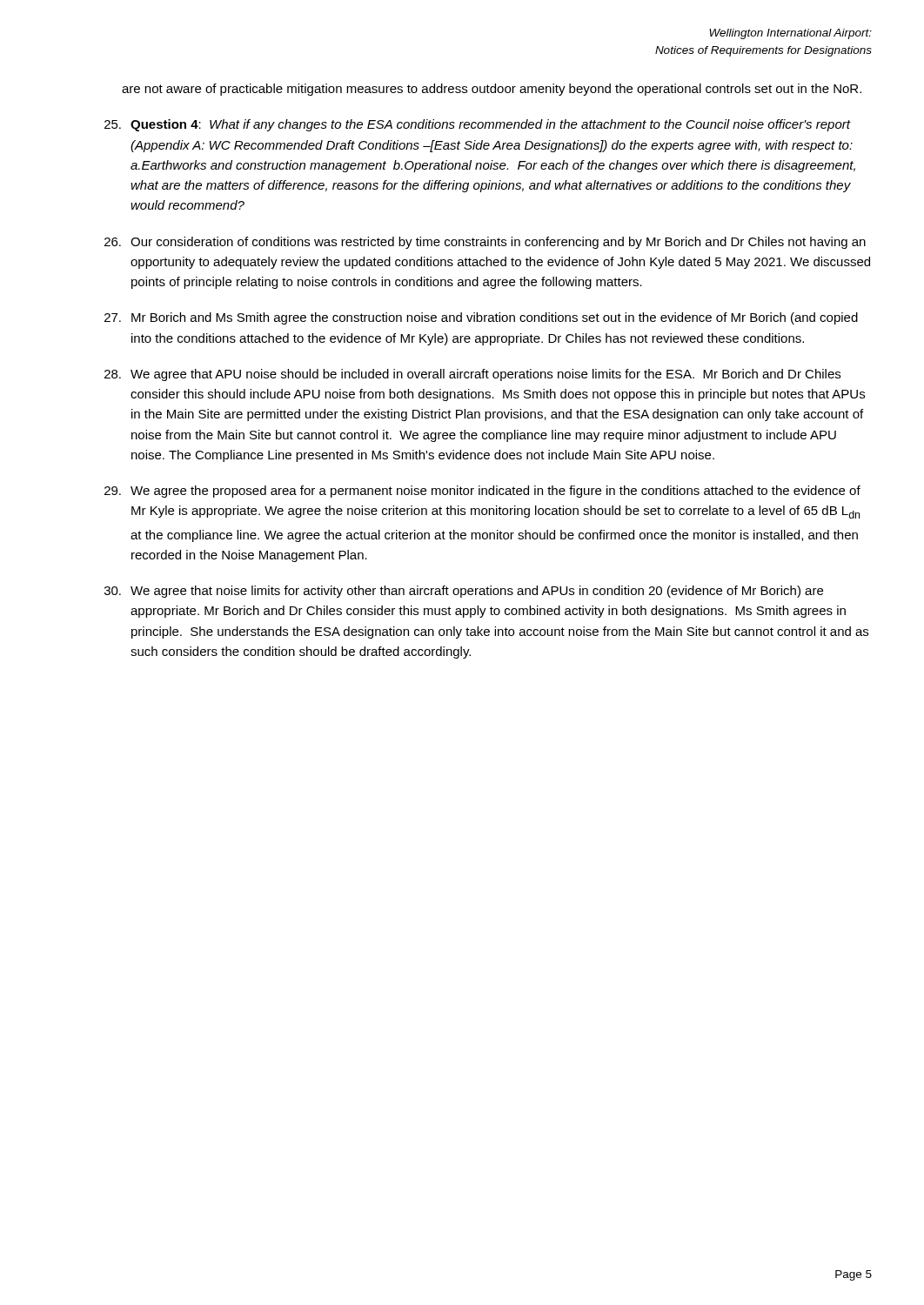Screen dimensions: 1305x924
Task: Find the list item that reads "30. We agree"
Action: 475,621
